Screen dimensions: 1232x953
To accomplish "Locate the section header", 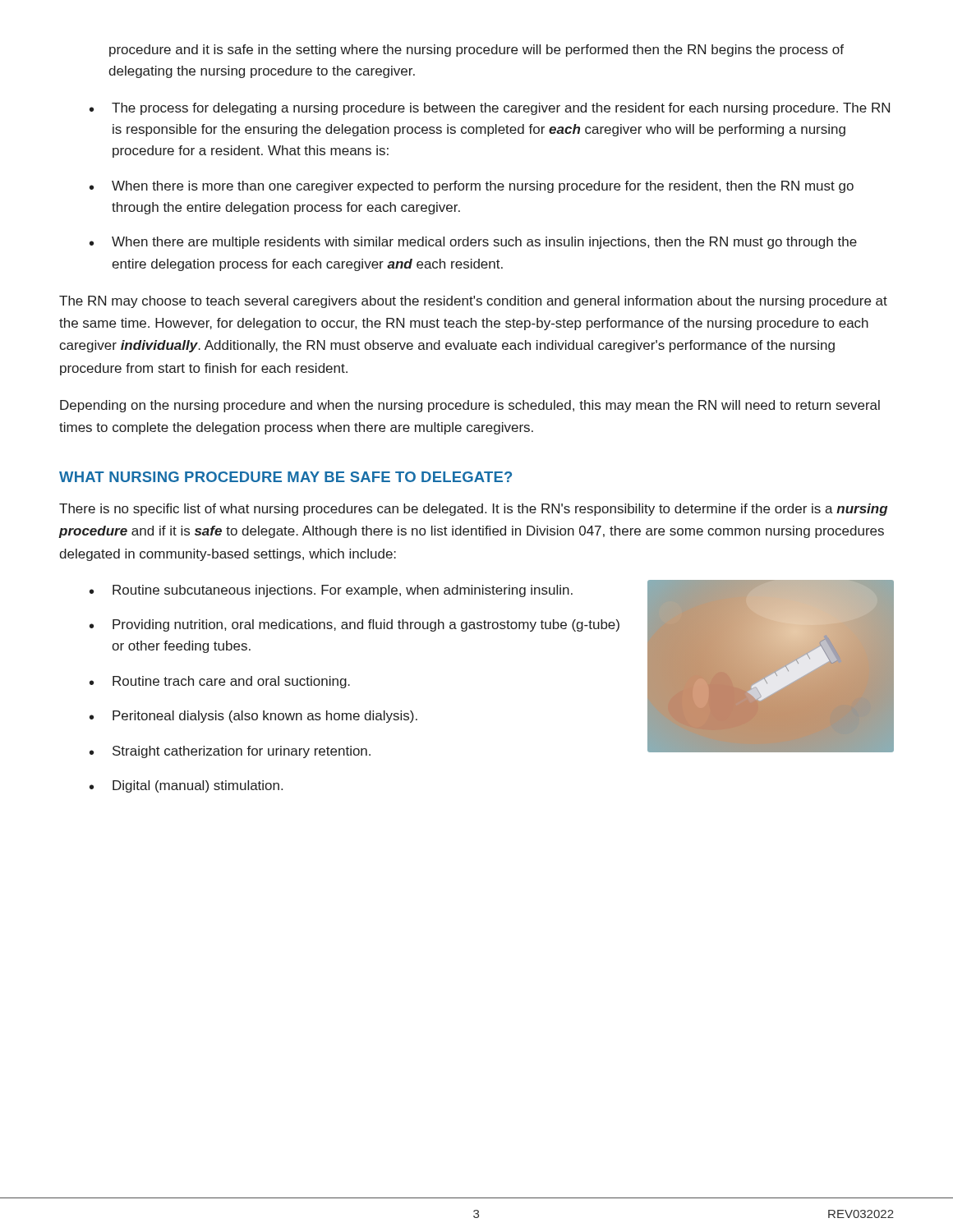I will [x=286, y=477].
